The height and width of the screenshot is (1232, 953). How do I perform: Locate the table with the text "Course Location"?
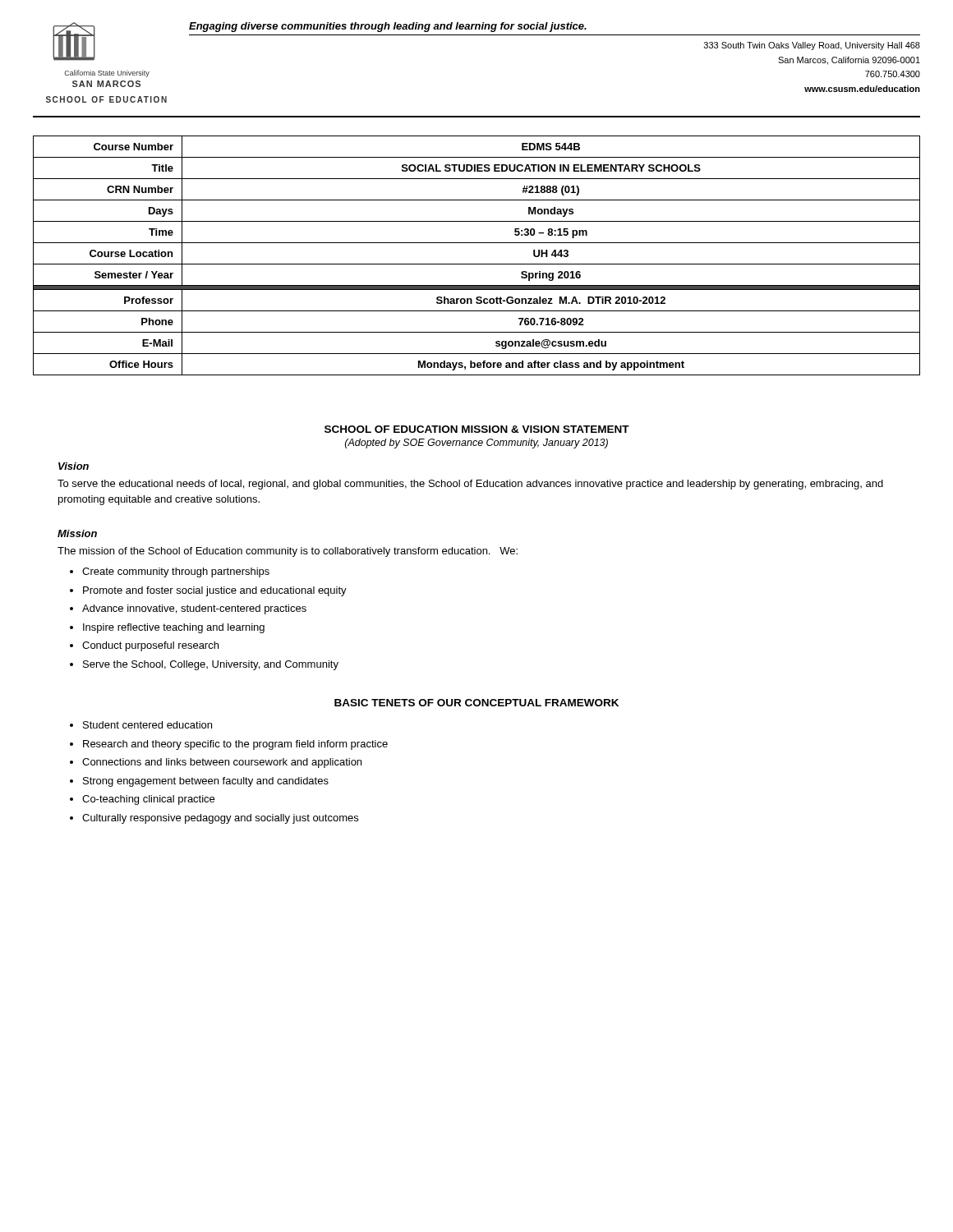[x=476, y=255]
